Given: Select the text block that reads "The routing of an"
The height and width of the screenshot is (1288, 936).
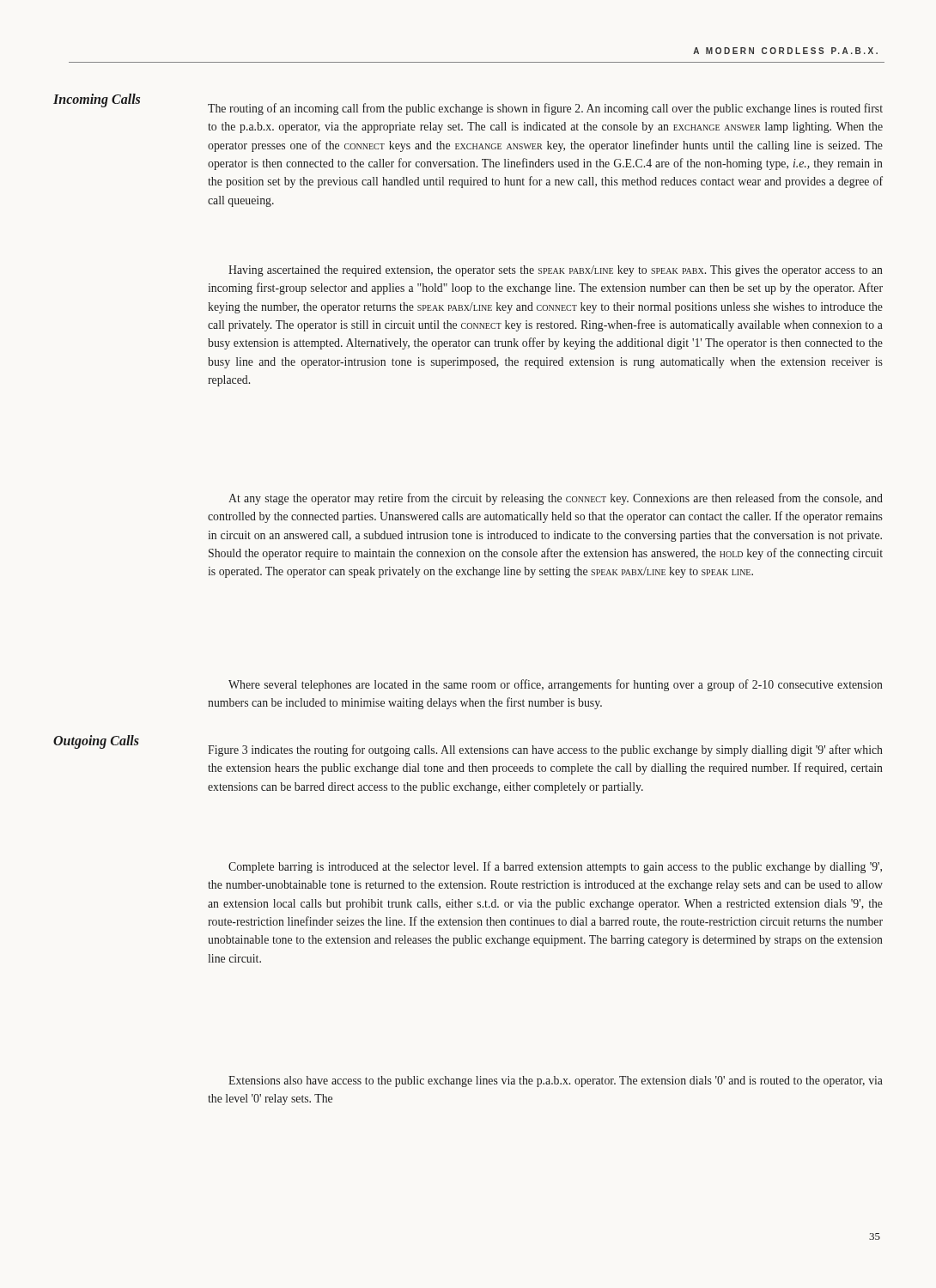Looking at the screenshot, I should pyautogui.click(x=545, y=154).
